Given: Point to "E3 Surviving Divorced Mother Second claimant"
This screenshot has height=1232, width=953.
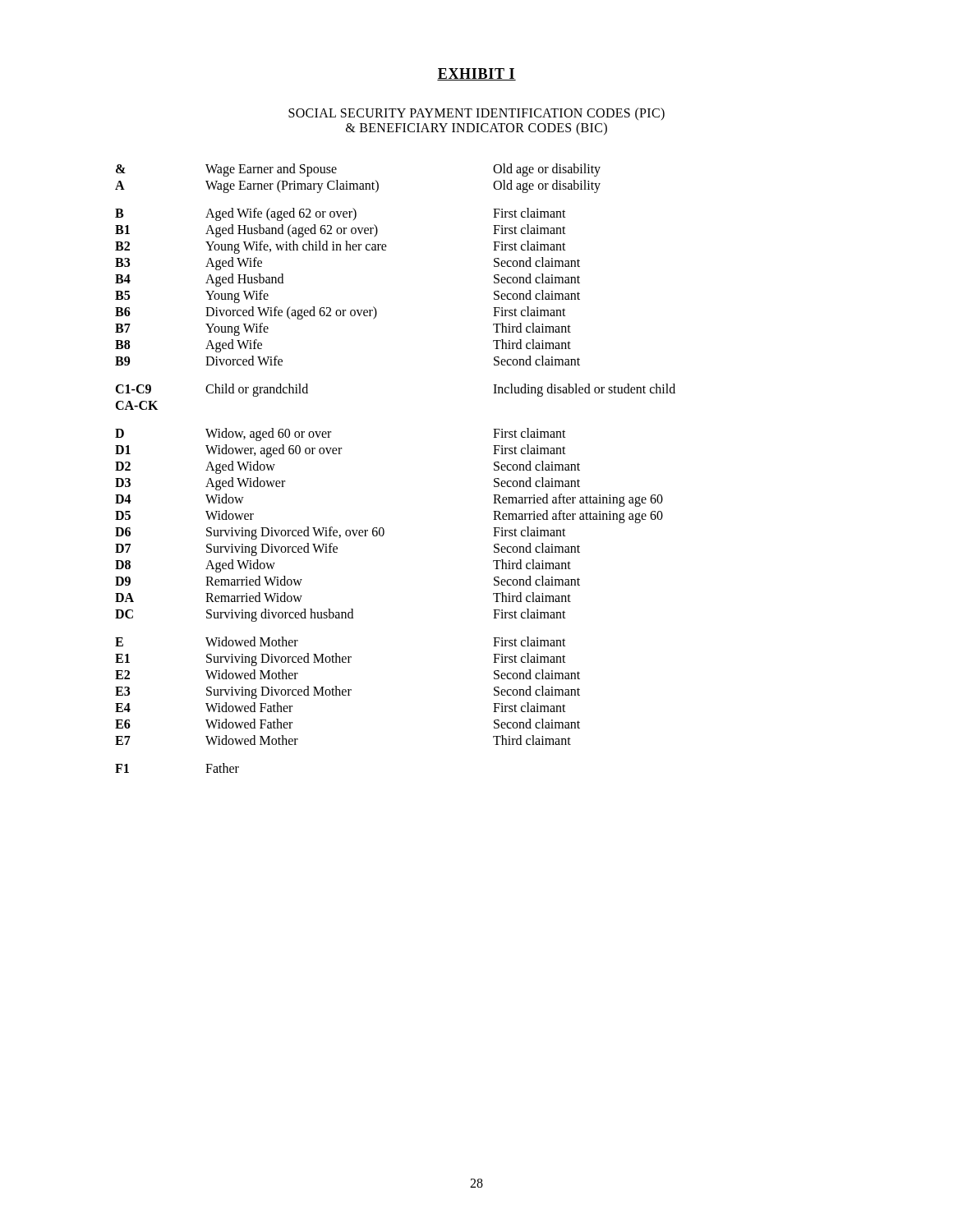Looking at the screenshot, I should tap(348, 692).
